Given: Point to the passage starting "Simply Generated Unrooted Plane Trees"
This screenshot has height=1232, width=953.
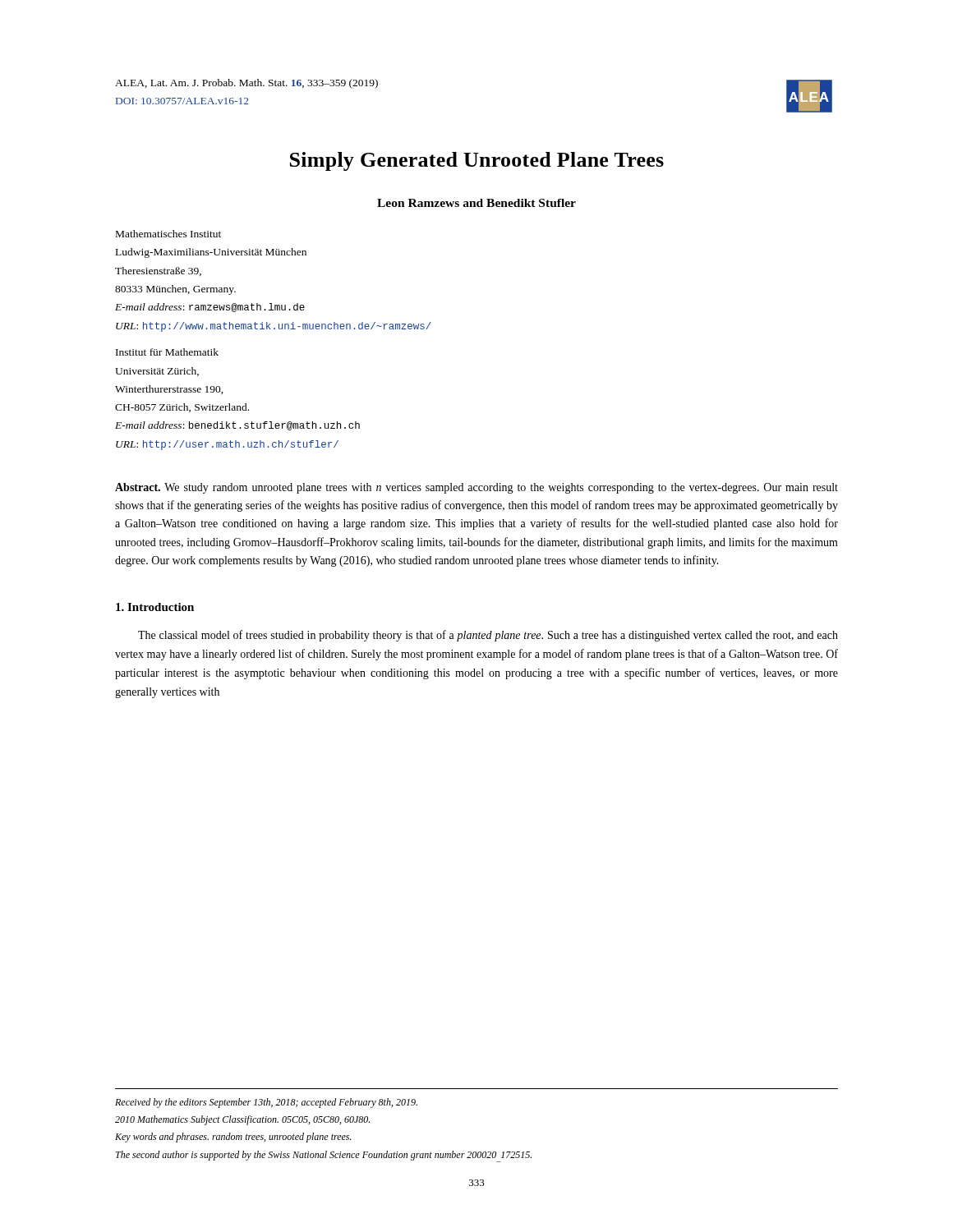Looking at the screenshot, I should tap(476, 160).
